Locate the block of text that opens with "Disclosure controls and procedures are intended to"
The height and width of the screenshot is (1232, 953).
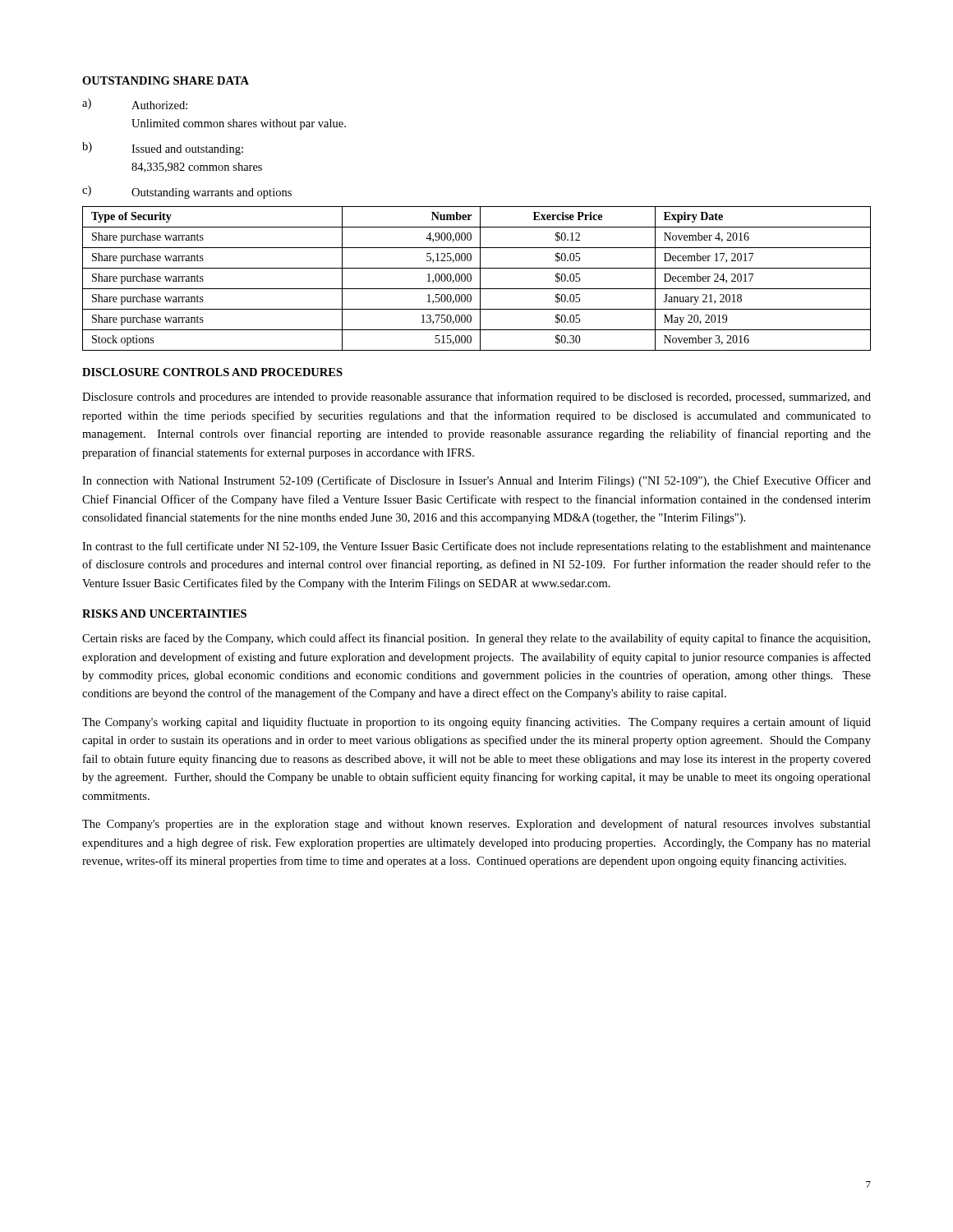(x=476, y=425)
